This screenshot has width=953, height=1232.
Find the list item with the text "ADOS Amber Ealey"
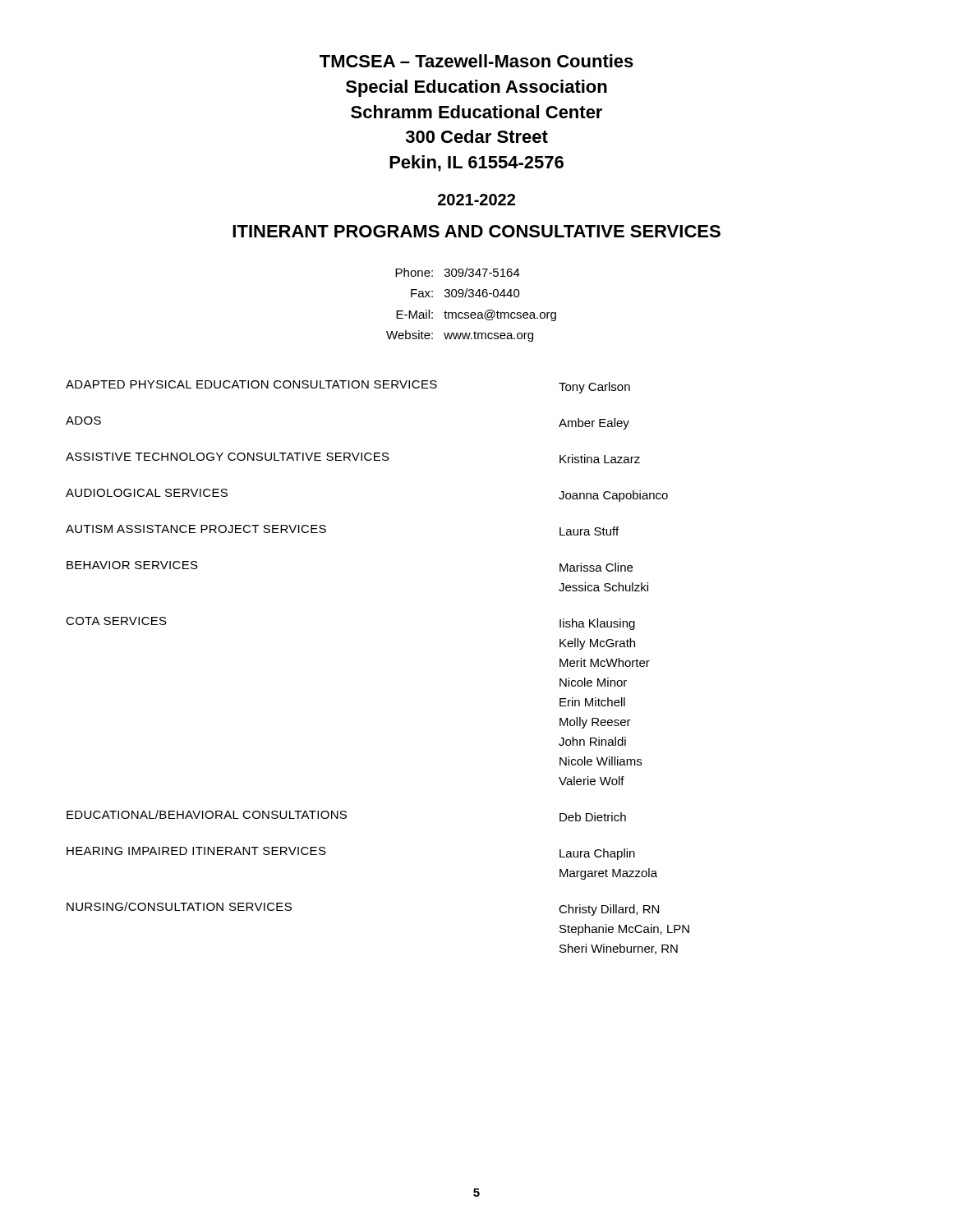(x=79, y=423)
